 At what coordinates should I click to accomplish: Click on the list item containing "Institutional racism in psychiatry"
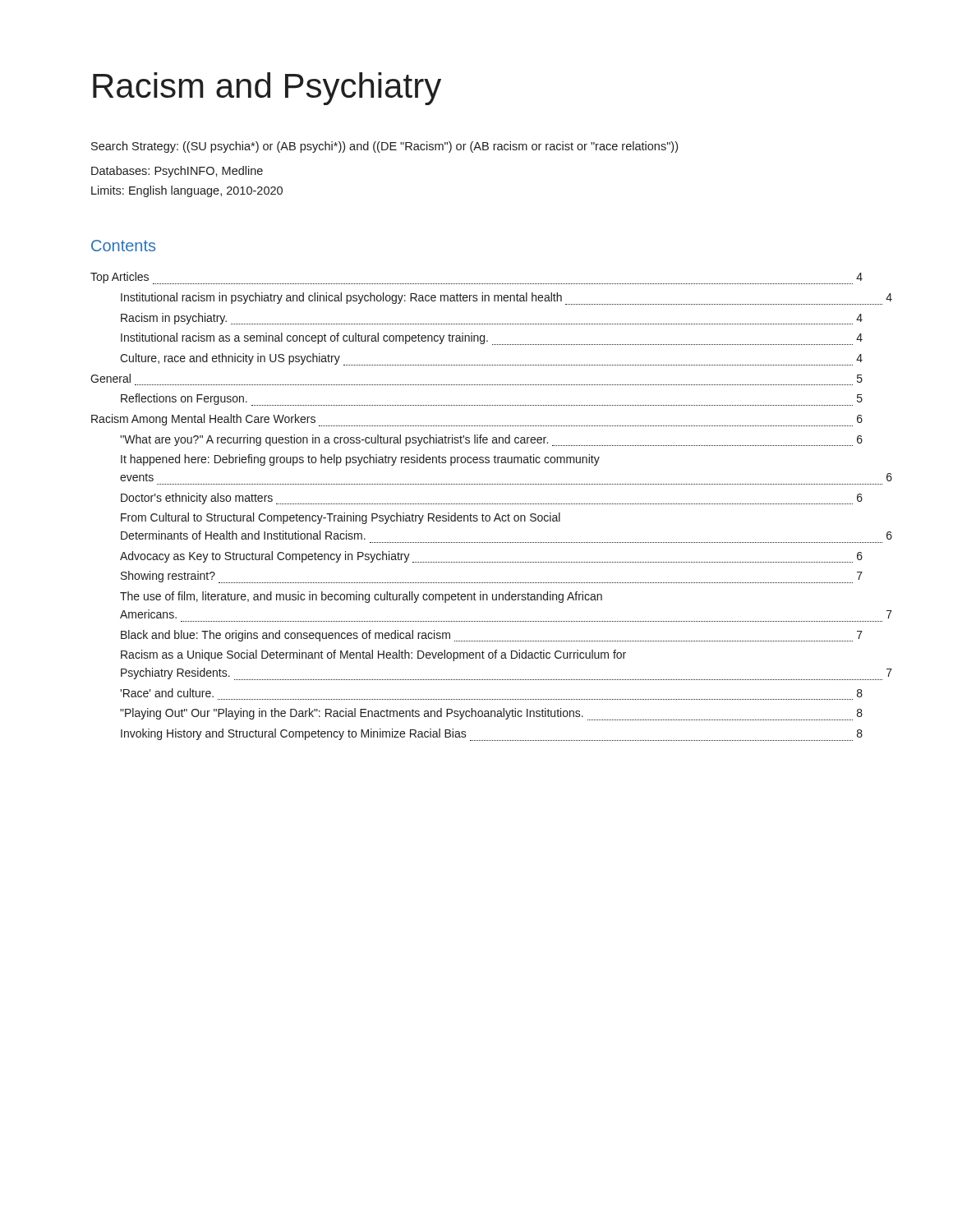coord(476,298)
